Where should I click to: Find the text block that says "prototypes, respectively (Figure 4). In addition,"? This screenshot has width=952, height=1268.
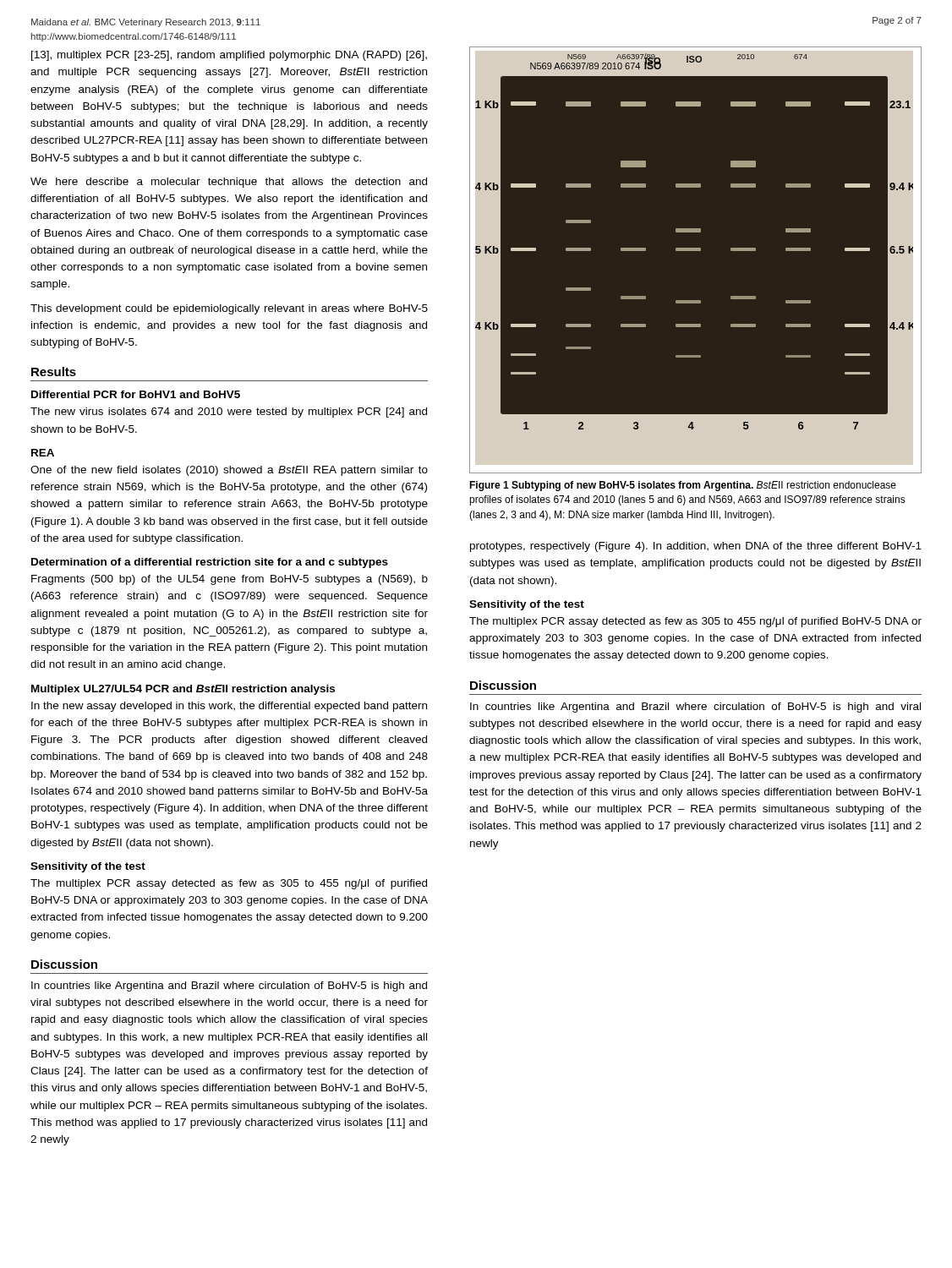[695, 563]
